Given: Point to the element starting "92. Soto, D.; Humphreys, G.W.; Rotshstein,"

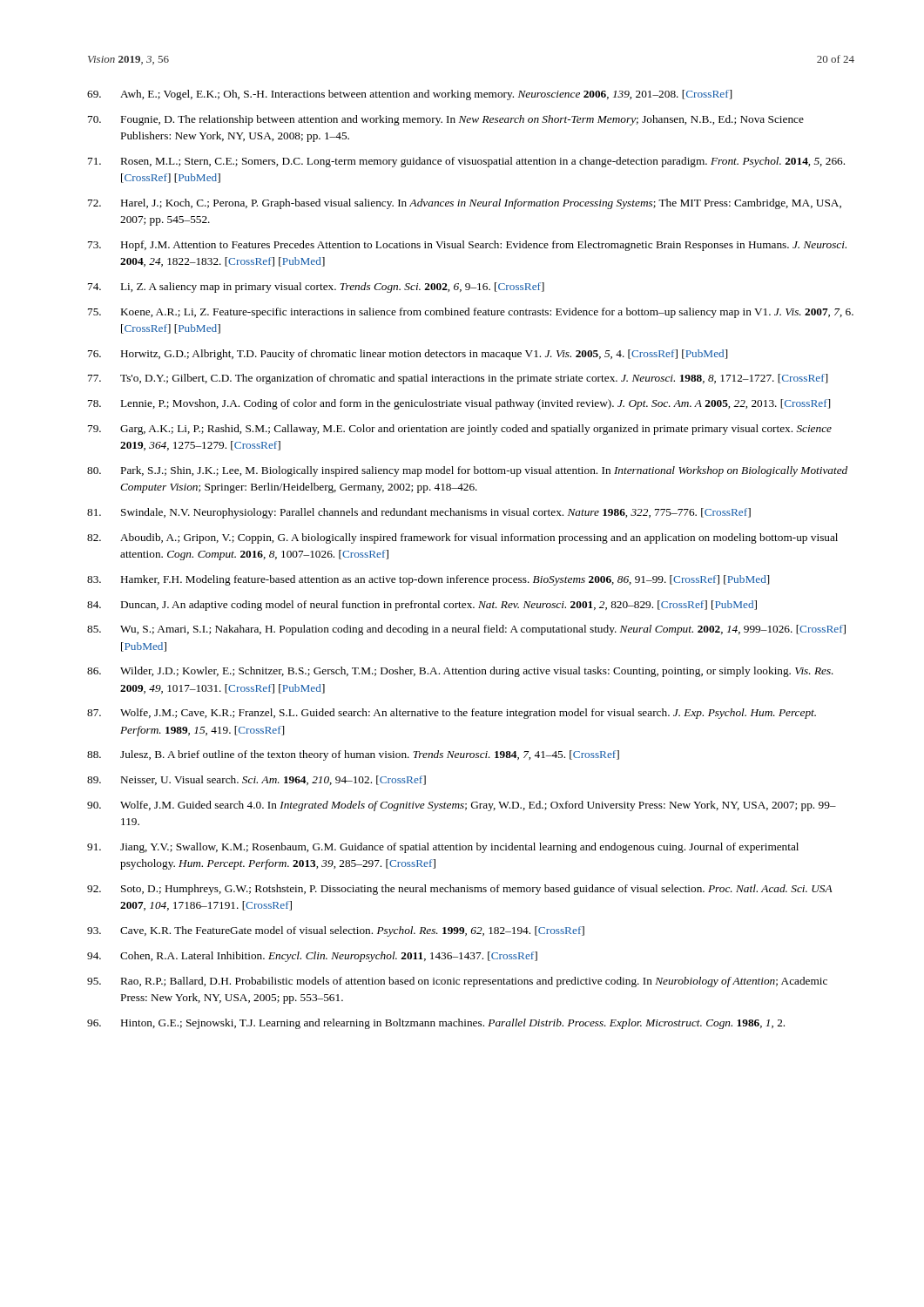Looking at the screenshot, I should pyautogui.click(x=471, y=897).
